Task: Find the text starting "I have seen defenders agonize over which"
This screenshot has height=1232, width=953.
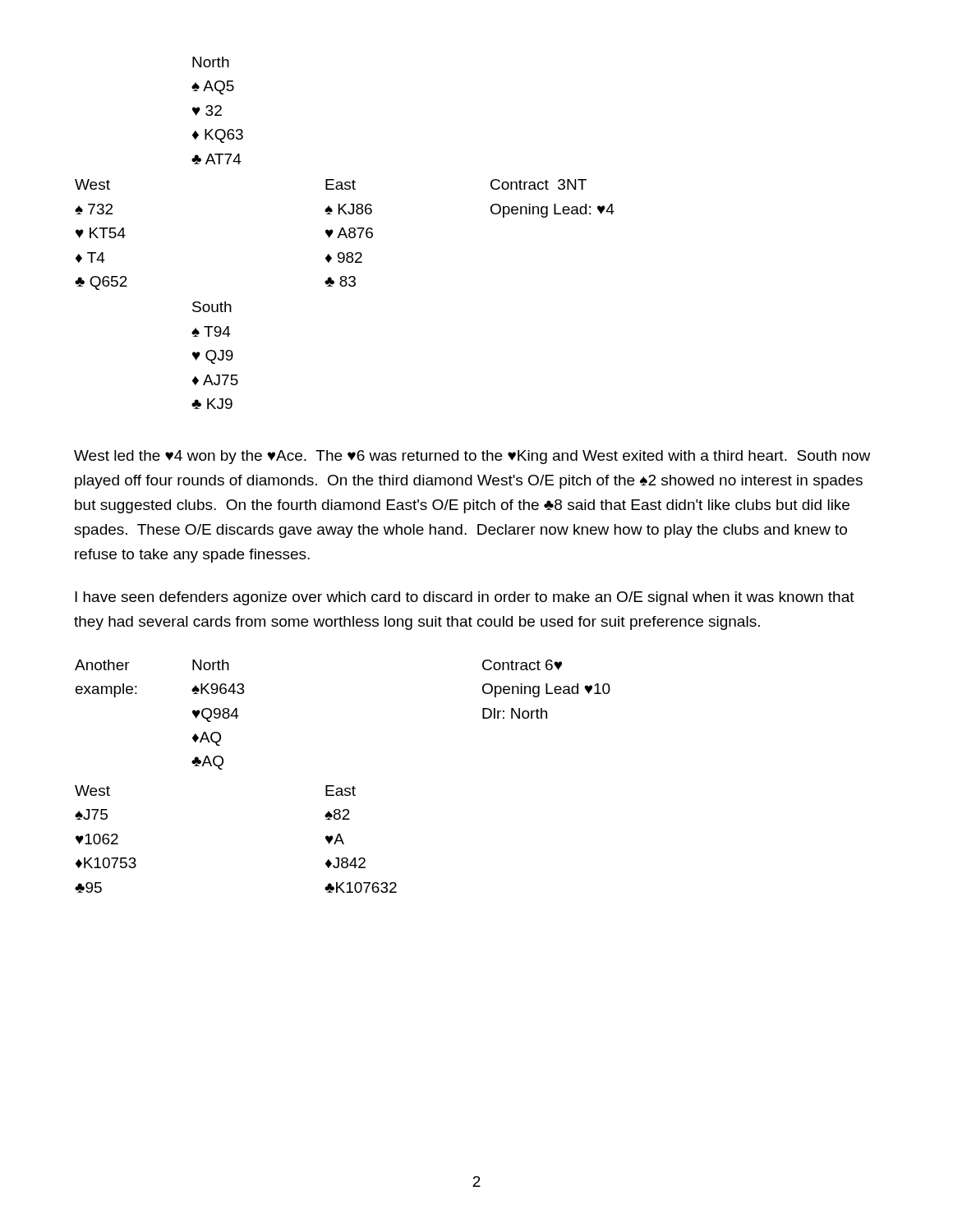Action: 464,609
